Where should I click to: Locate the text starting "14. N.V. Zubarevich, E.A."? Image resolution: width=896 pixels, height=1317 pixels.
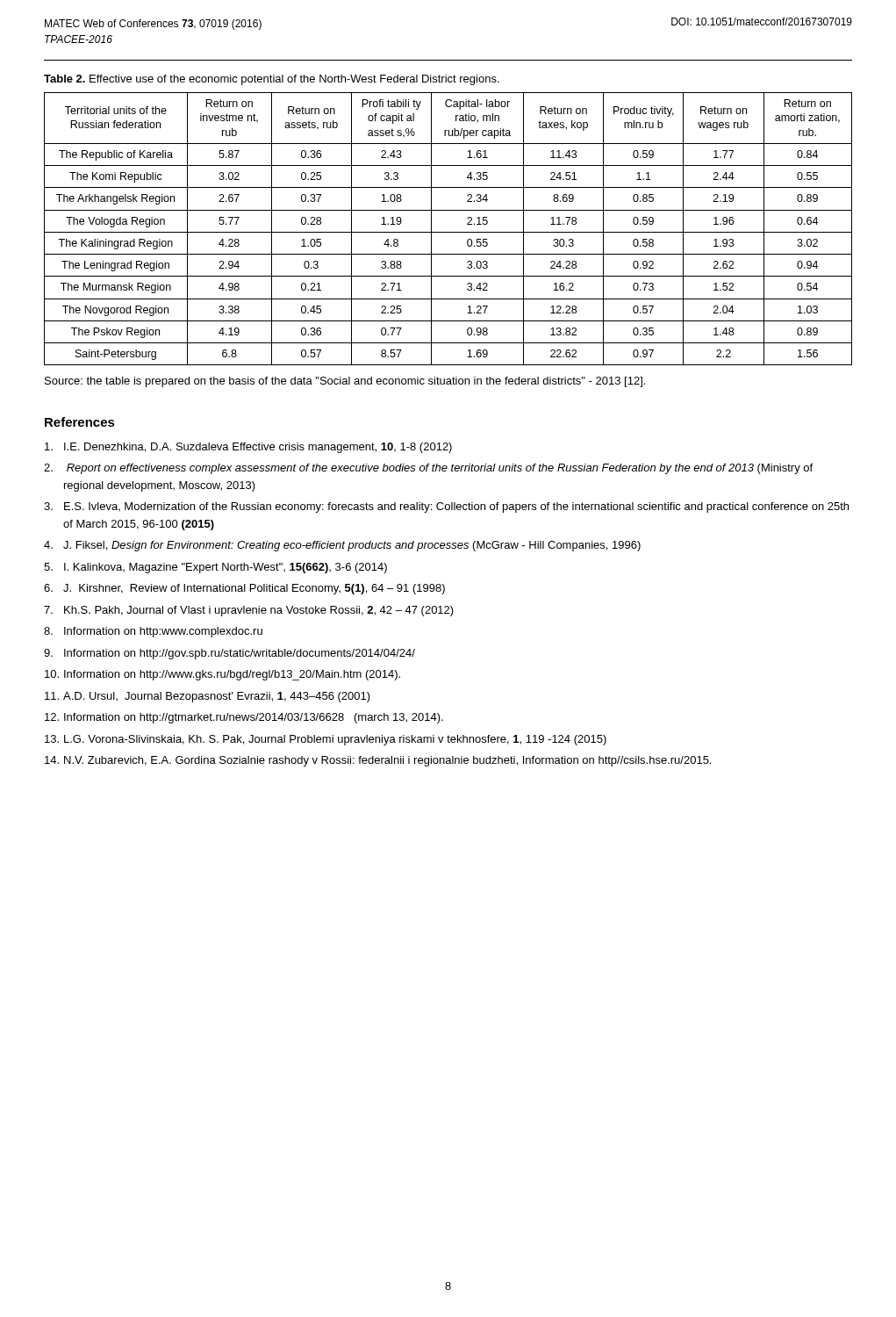[448, 760]
